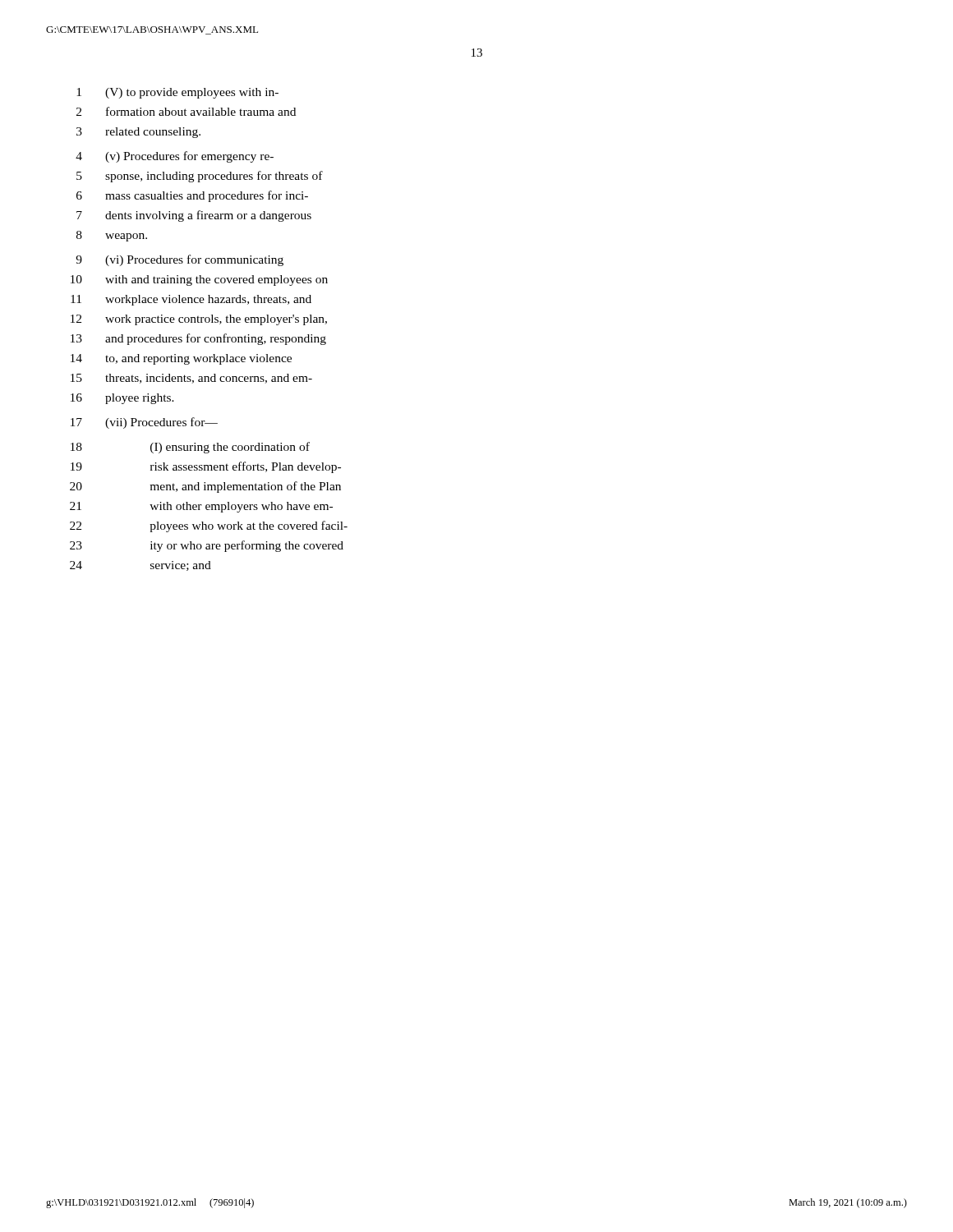Find the list item that says "2 formation about"

point(186,111)
